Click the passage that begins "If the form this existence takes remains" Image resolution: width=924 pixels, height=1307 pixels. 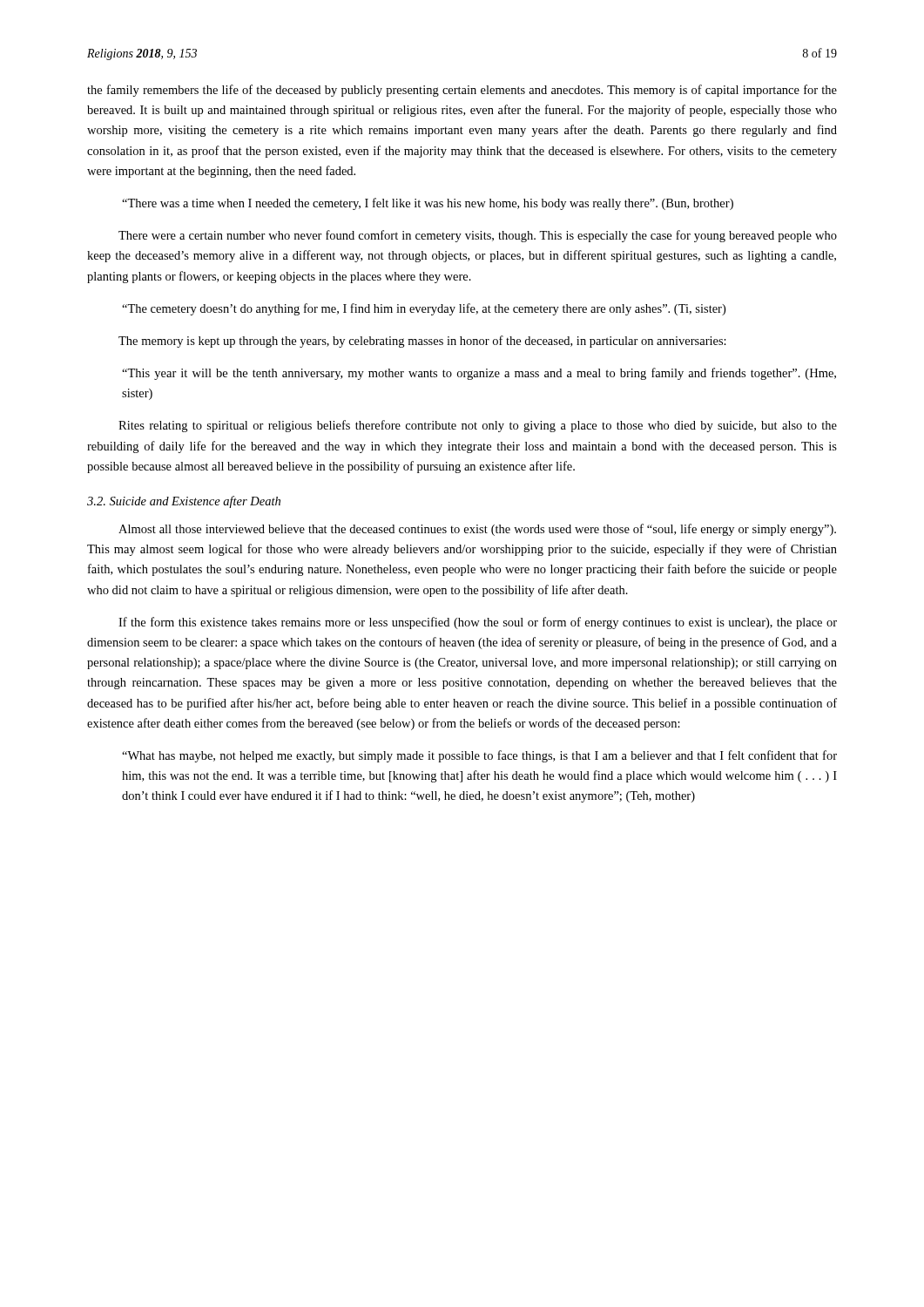coord(462,672)
